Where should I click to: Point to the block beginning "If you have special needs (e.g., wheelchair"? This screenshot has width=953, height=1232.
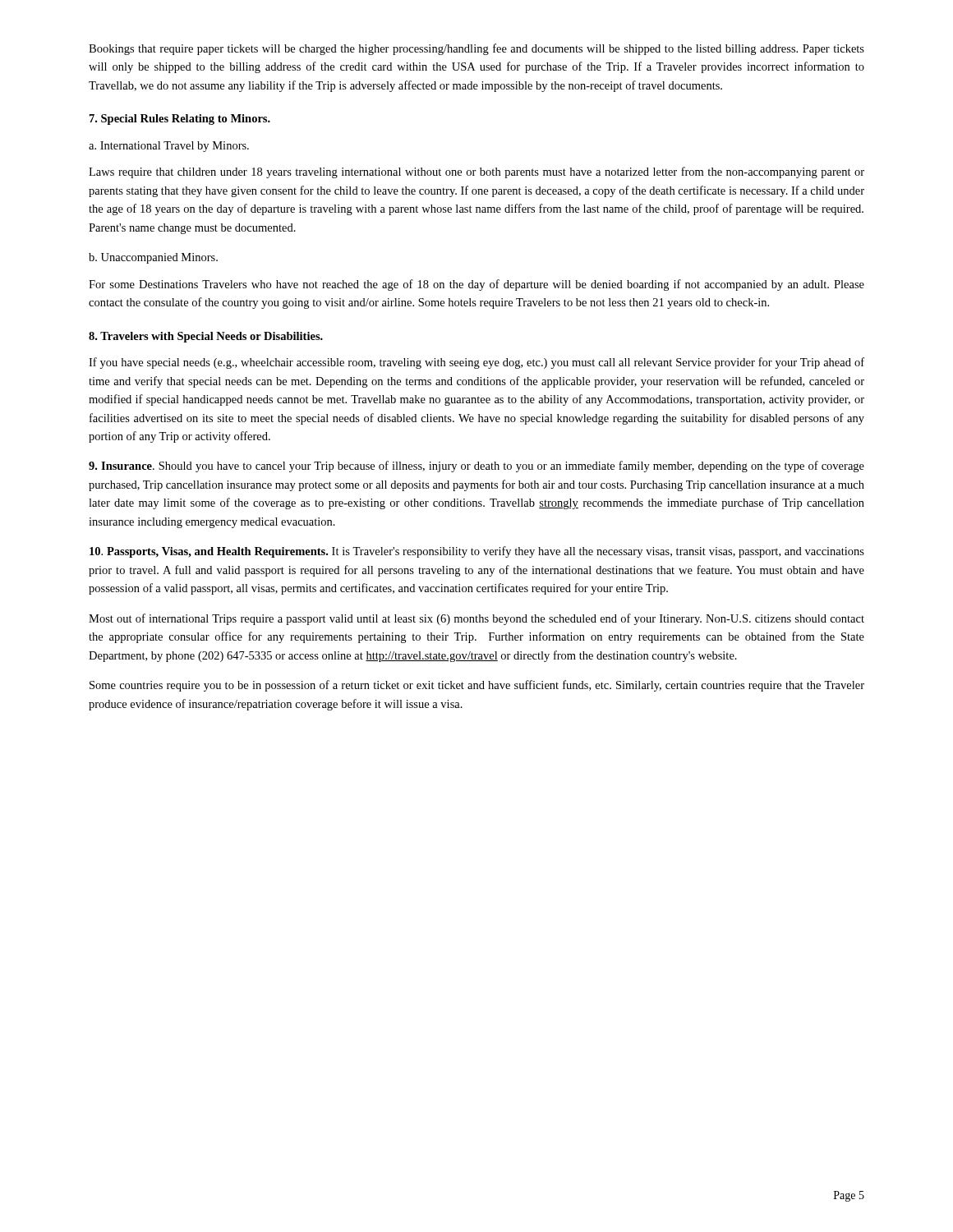pyautogui.click(x=476, y=399)
